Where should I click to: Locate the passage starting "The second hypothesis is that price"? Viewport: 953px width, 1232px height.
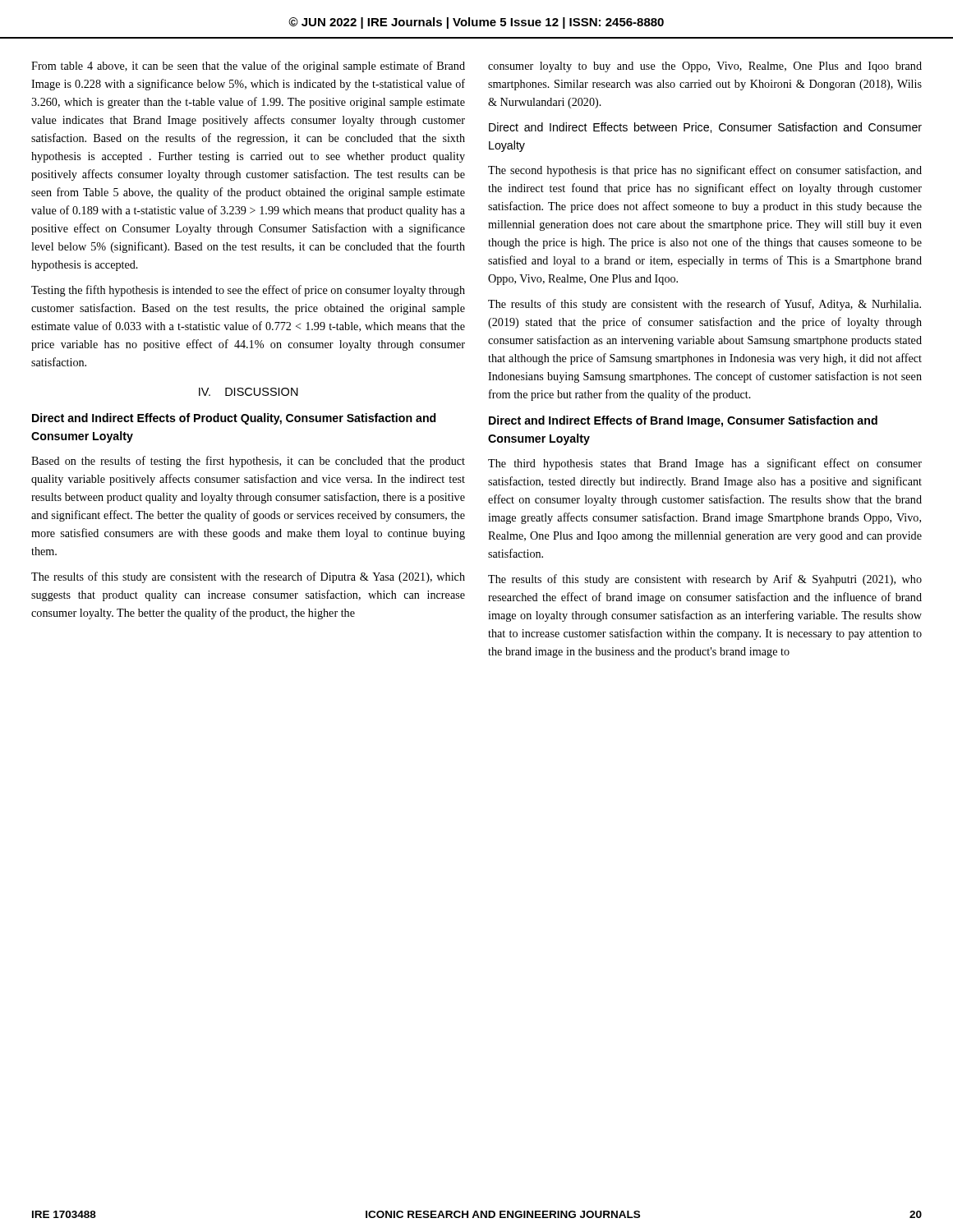(705, 224)
